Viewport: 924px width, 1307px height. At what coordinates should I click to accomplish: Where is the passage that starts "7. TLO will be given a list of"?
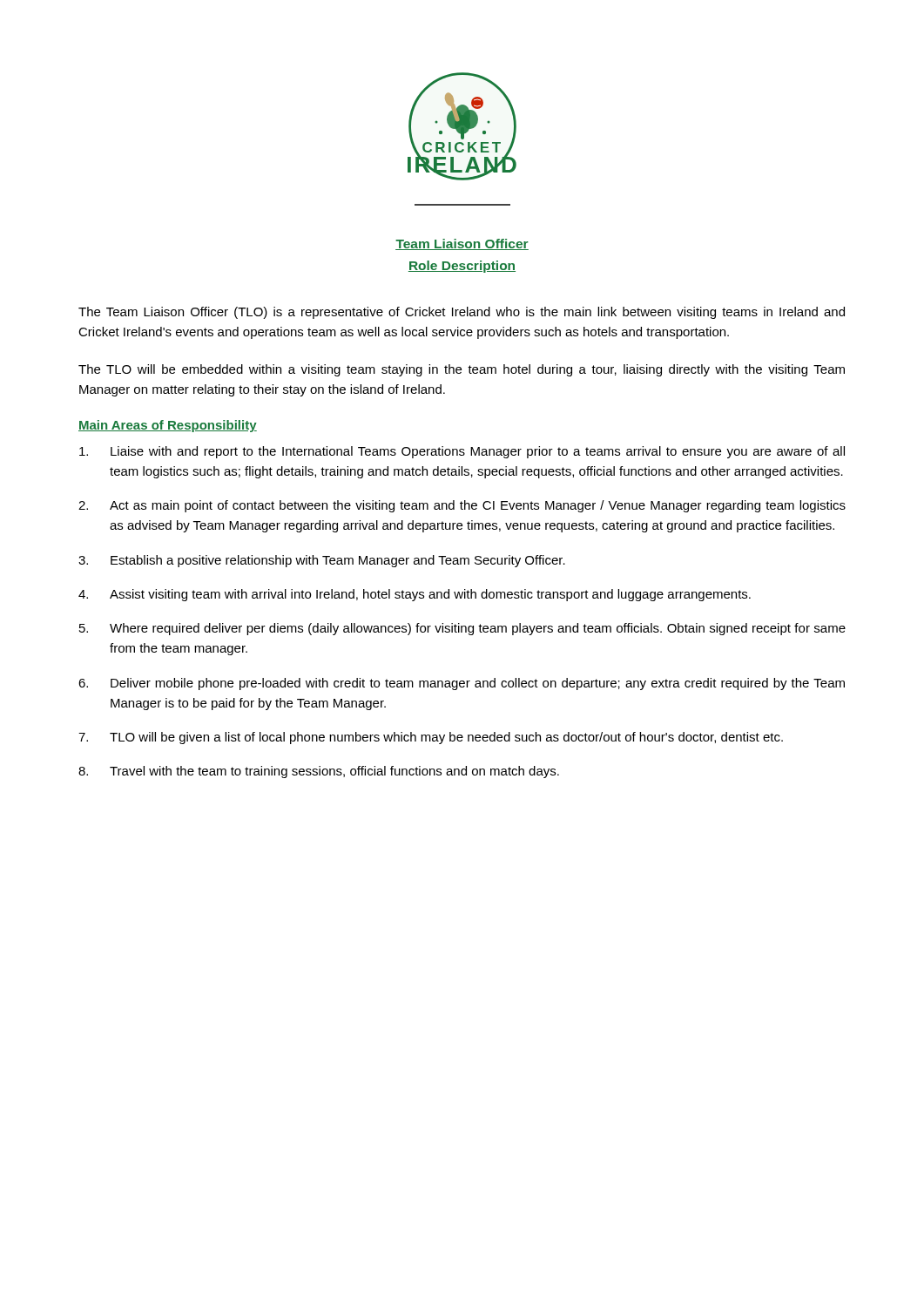click(462, 737)
